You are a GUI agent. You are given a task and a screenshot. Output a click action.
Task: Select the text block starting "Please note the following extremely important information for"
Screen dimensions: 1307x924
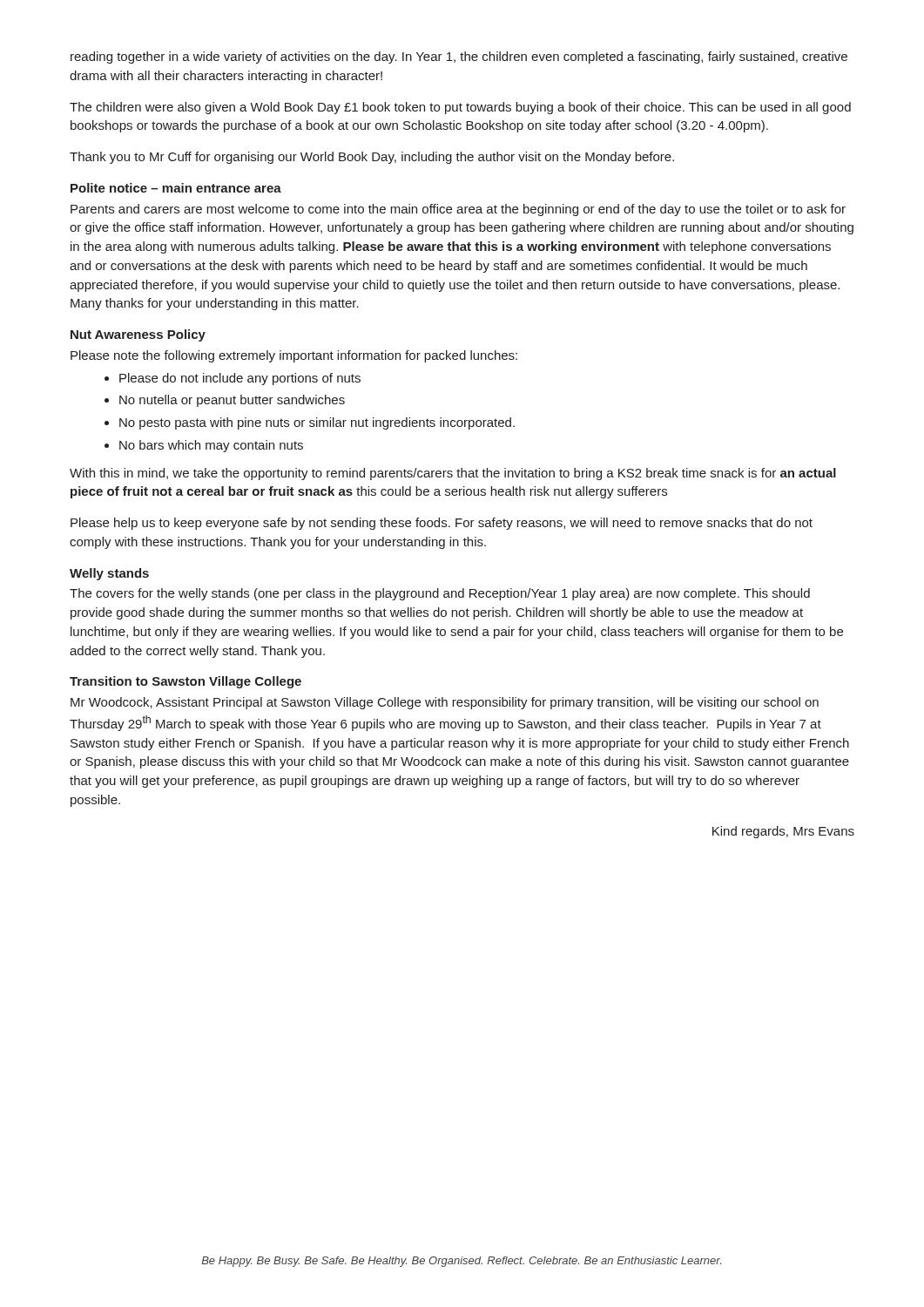tap(462, 355)
